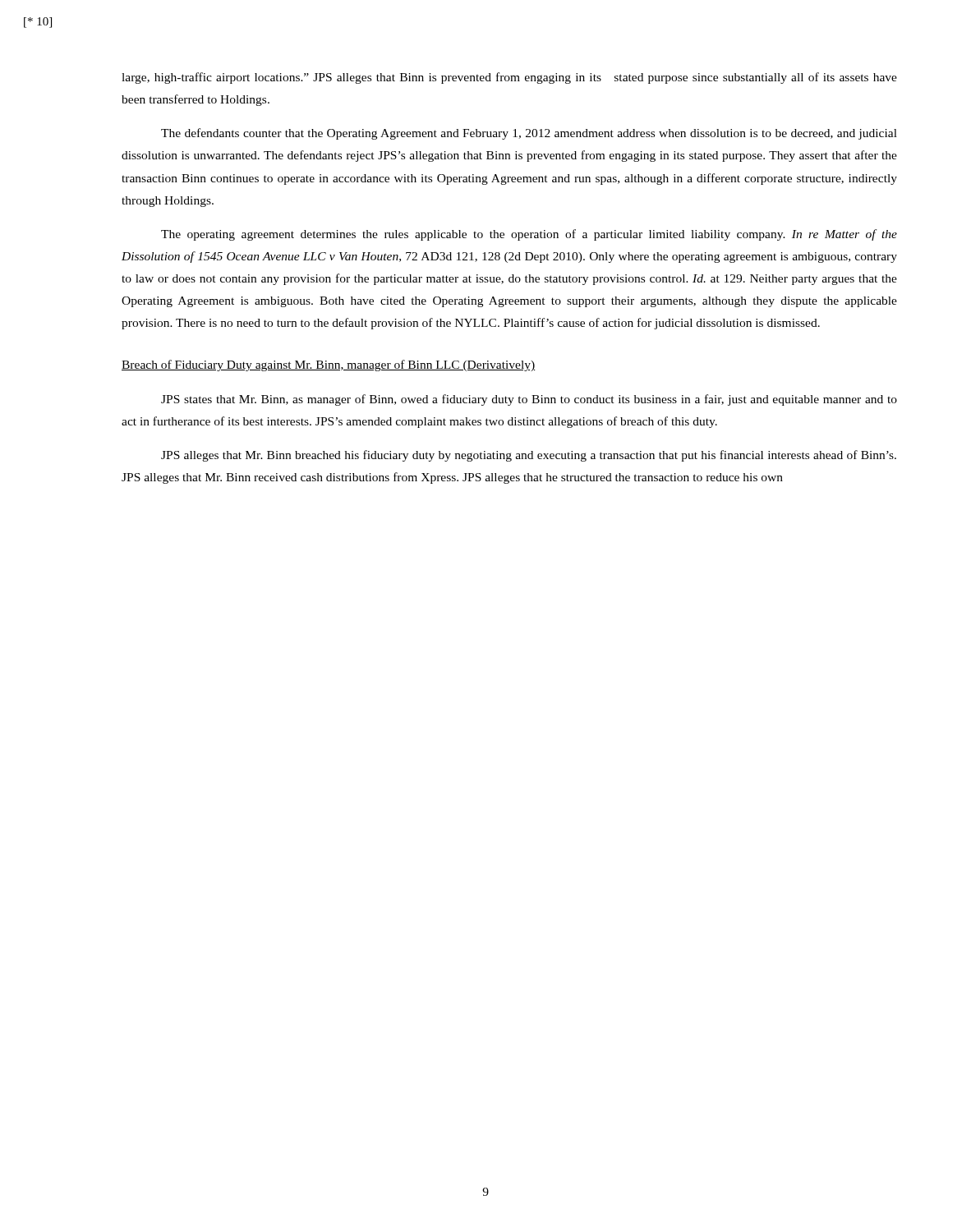Select the text block containing "JPS states that"
This screenshot has height=1232, width=971.
coord(509,410)
